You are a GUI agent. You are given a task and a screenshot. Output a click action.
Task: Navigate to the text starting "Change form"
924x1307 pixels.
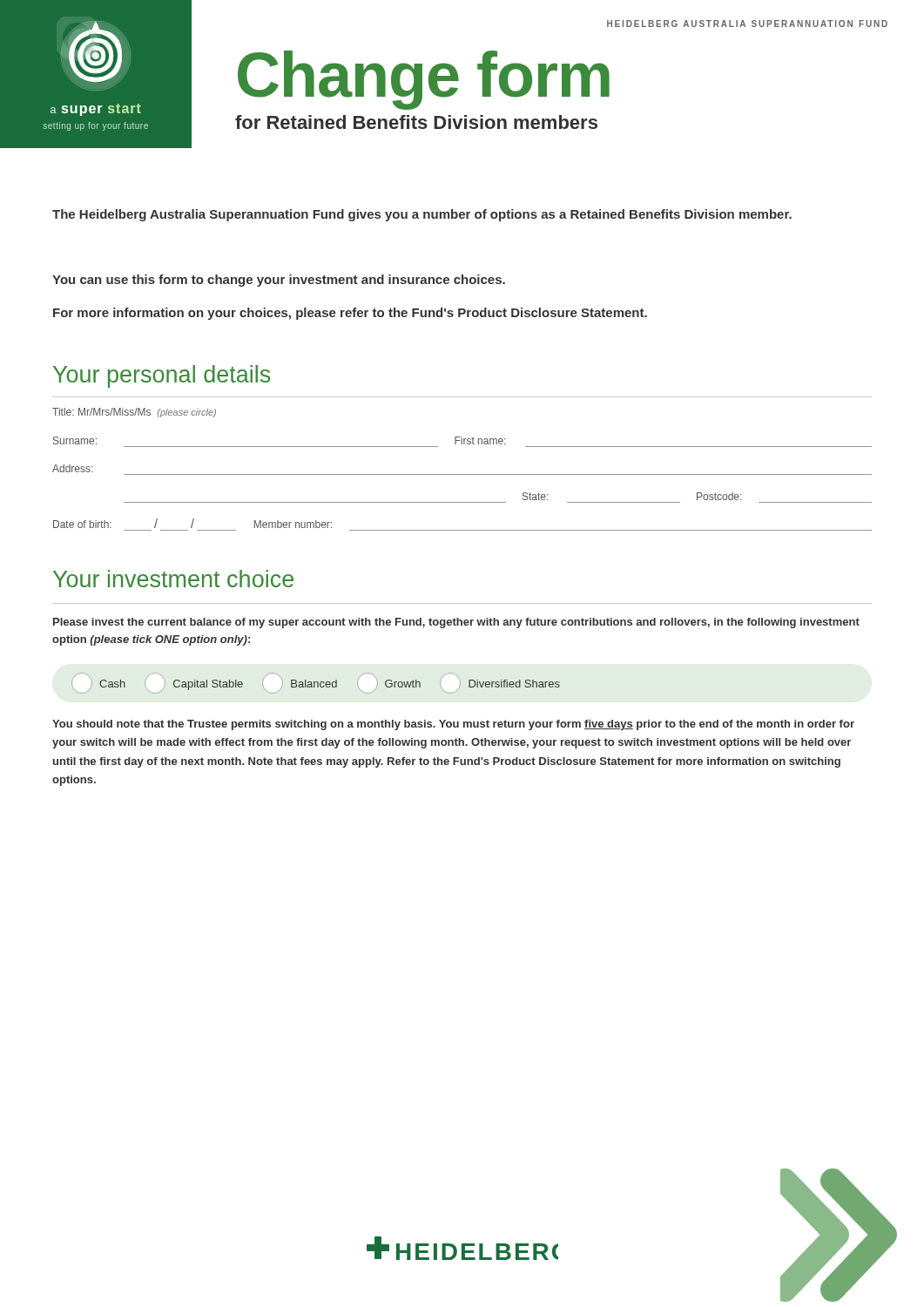pyautogui.click(x=424, y=75)
